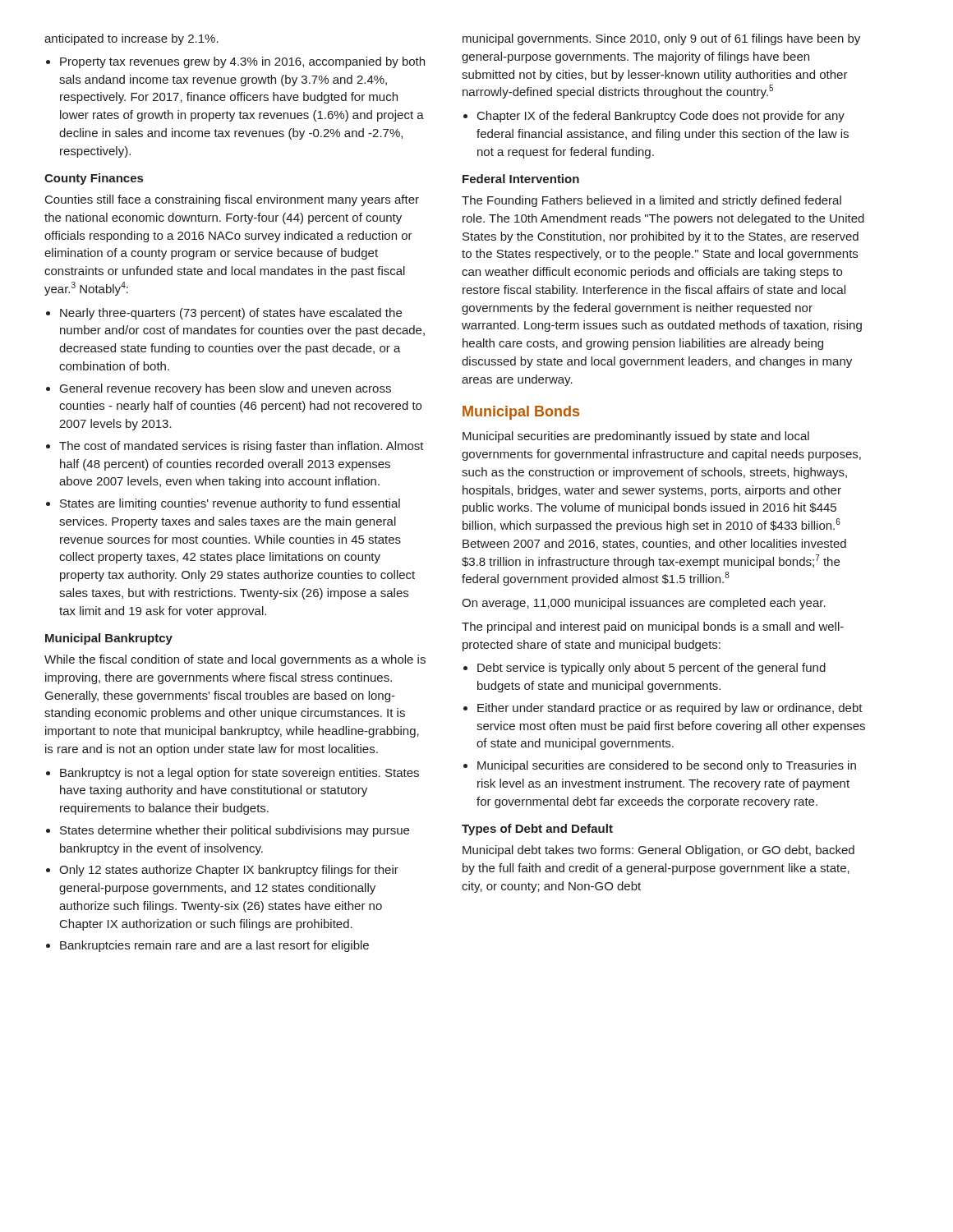The height and width of the screenshot is (1232, 953).
Task: Click on the list item that says "Nearly three-quarters (73 percent)"
Action: pos(242,339)
